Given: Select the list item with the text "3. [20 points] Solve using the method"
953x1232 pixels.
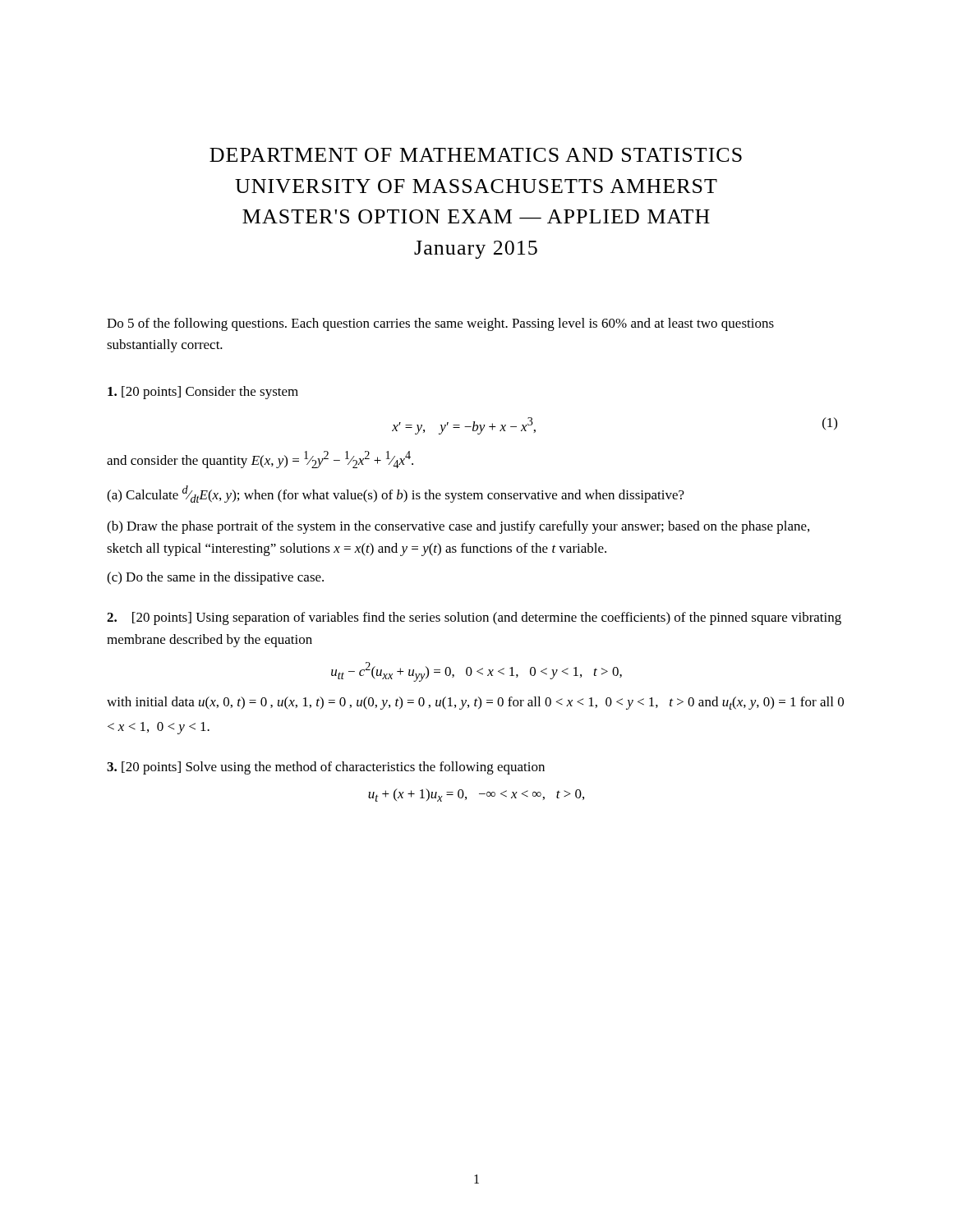Looking at the screenshot, I should point(326,767).
